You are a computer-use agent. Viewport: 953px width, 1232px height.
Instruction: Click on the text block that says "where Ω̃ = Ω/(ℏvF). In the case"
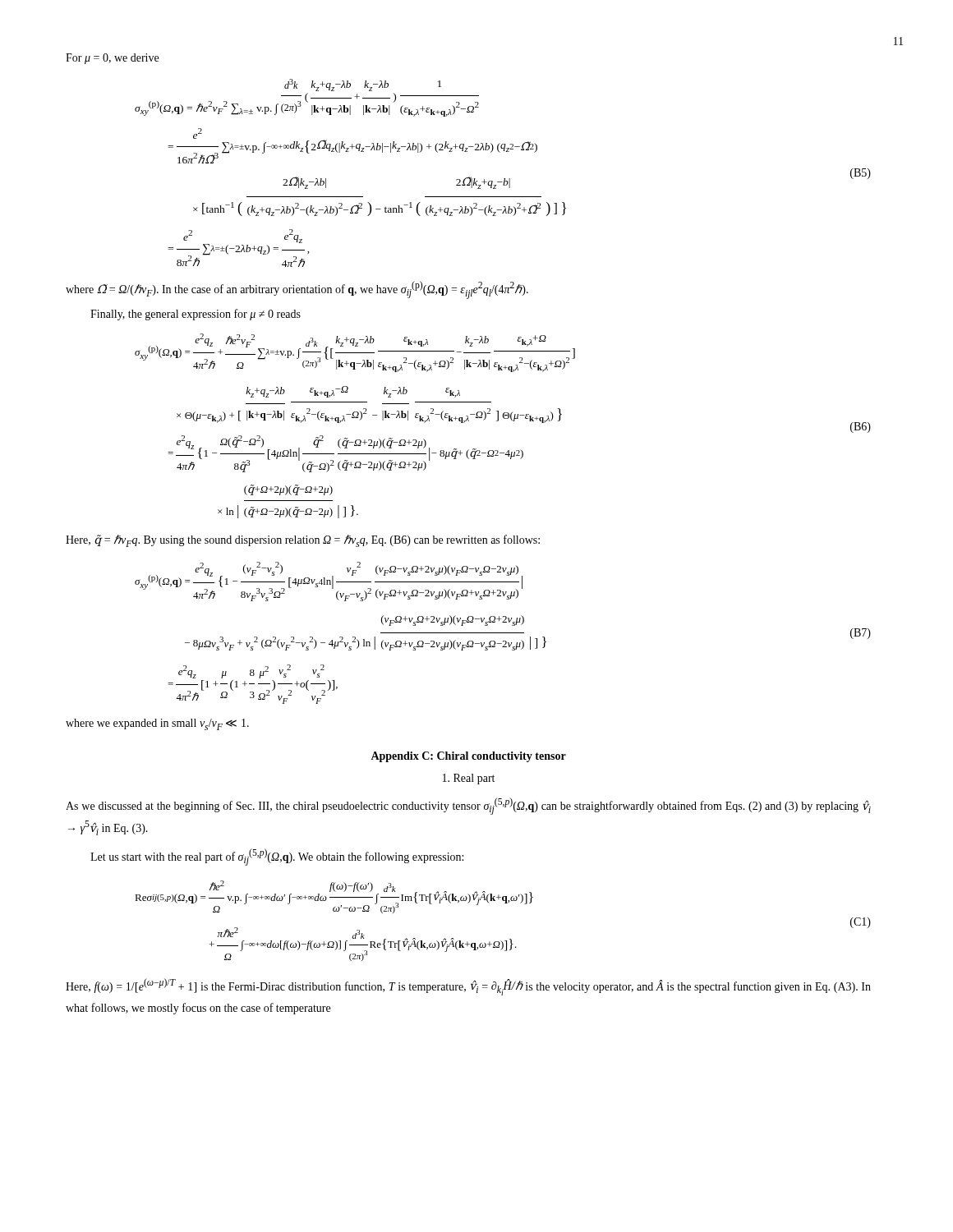(297, 289)
